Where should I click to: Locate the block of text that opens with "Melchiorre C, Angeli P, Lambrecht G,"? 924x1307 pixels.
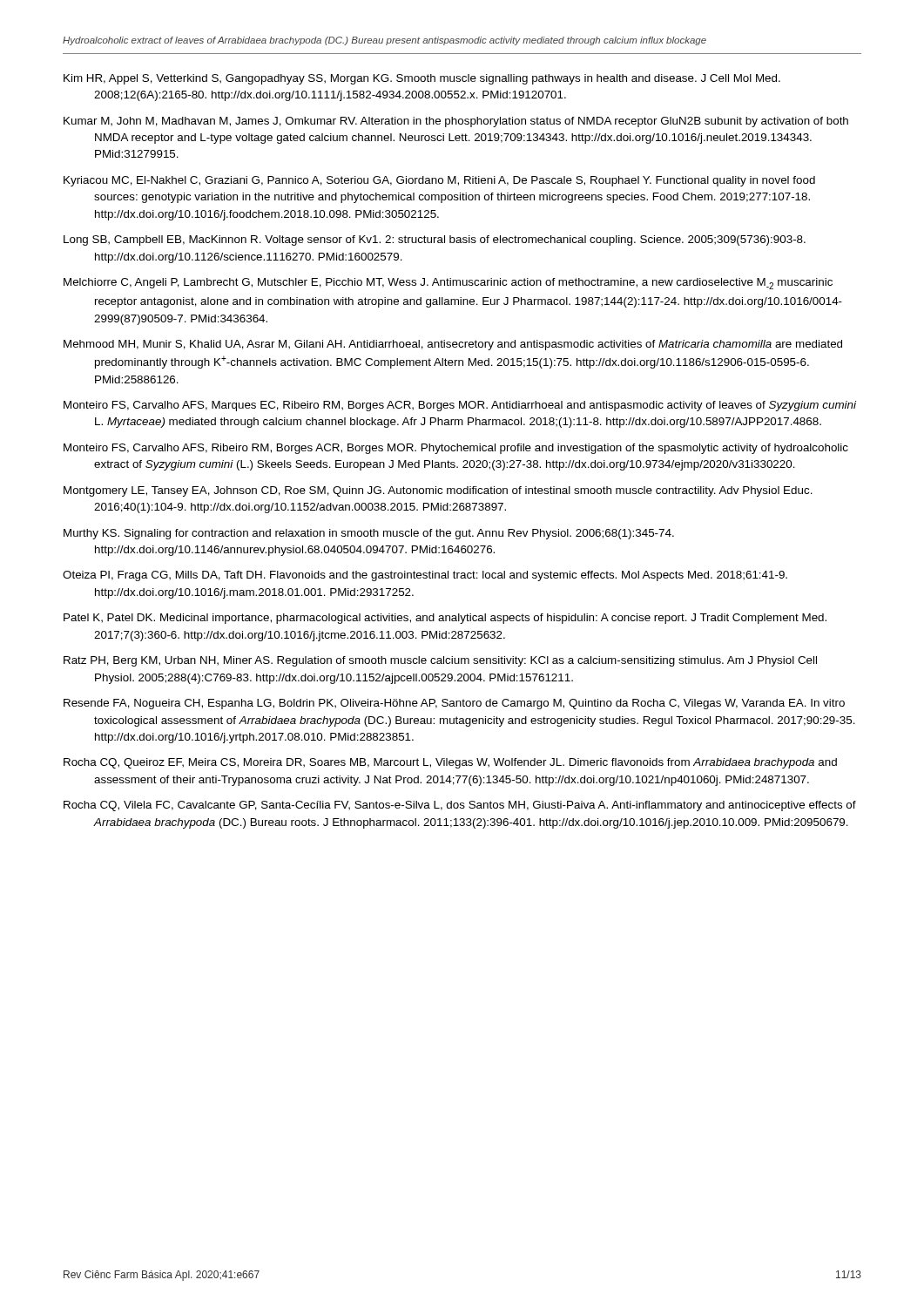(452, 300)
